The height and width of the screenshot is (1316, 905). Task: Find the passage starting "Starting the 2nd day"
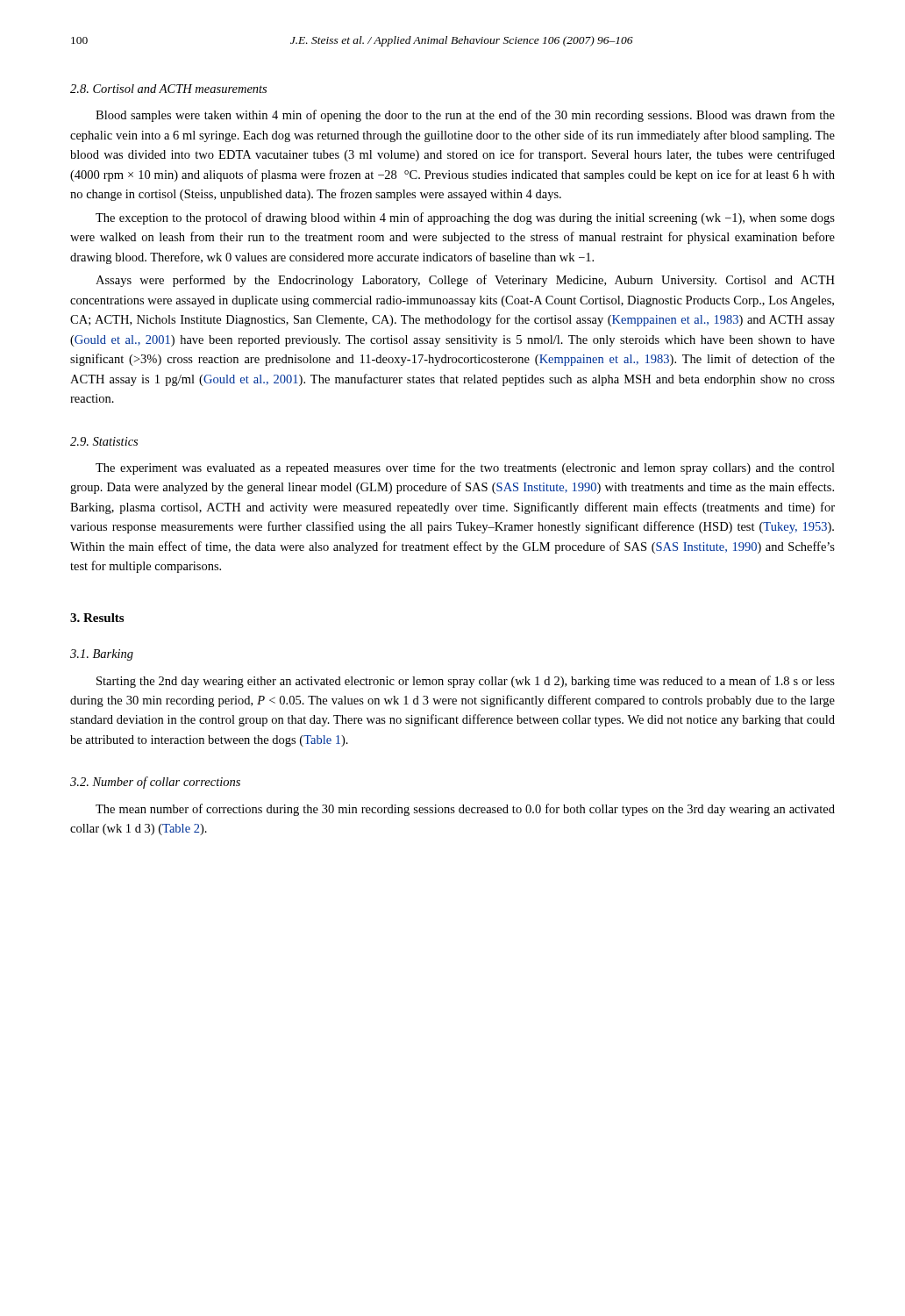[452, 710]
